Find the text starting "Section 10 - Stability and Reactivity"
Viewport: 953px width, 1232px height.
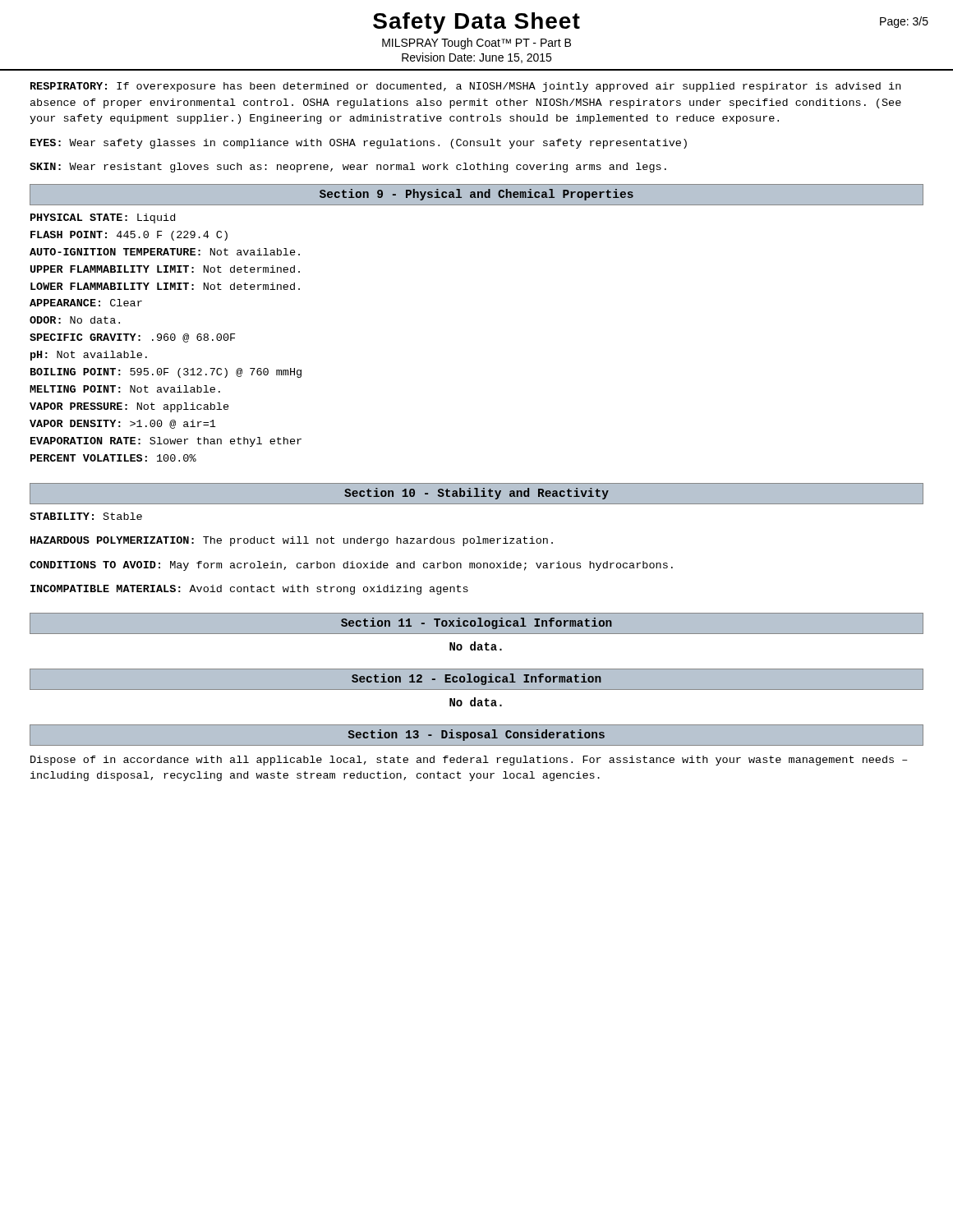click(x=476, y=493)
